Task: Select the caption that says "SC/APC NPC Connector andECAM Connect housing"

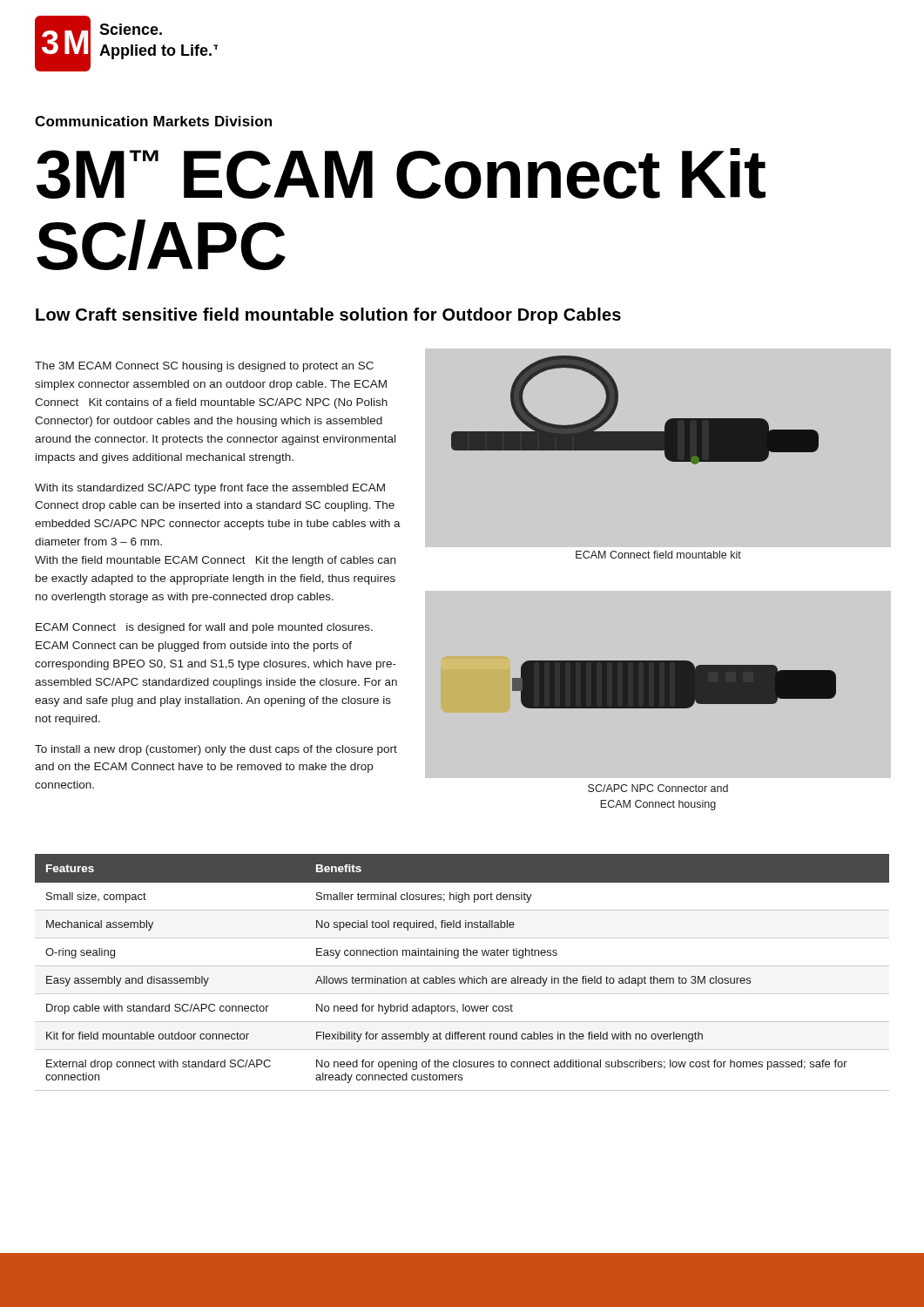Action: click(x=658, y=796)
